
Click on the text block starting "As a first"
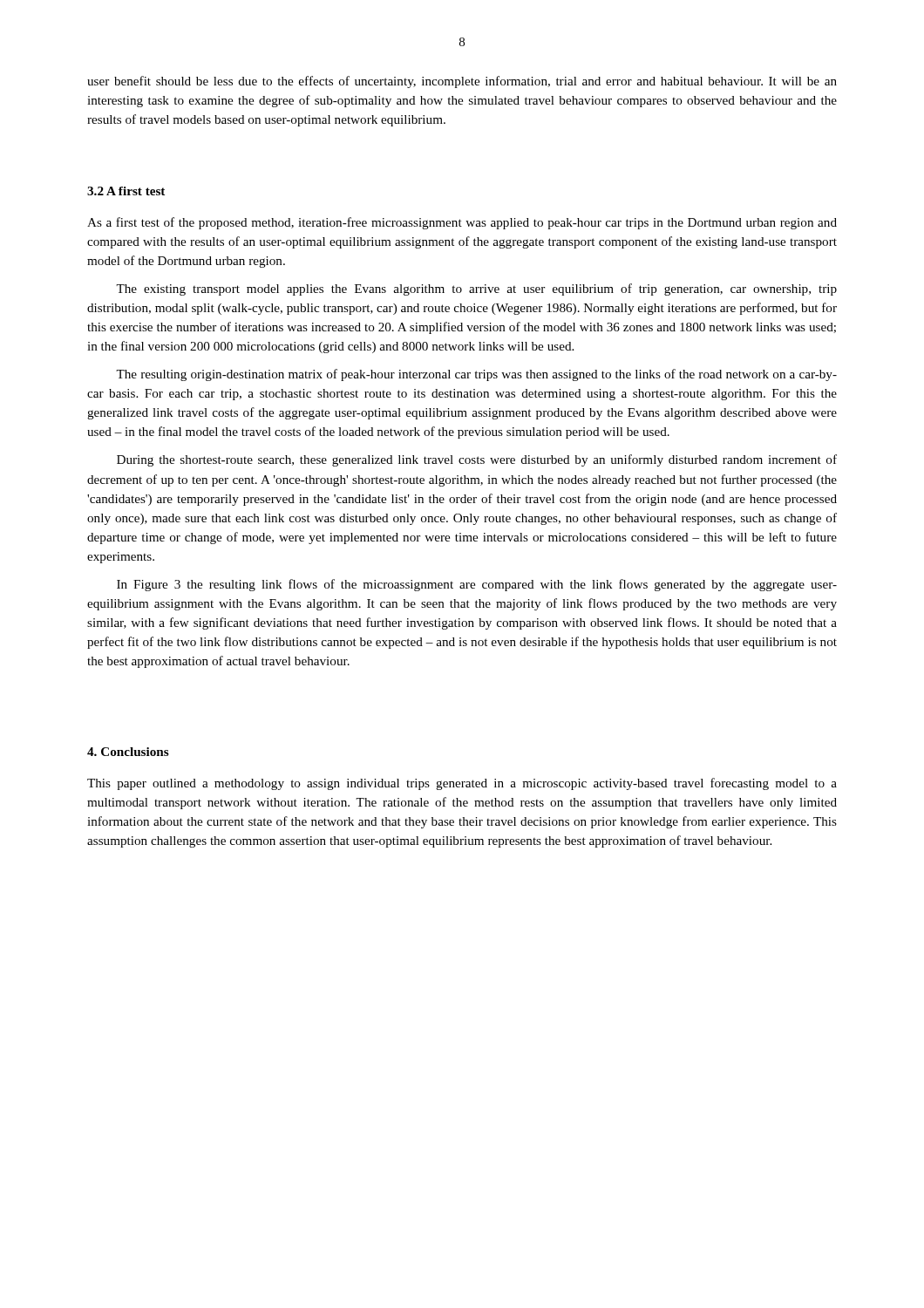coord(462,241)
